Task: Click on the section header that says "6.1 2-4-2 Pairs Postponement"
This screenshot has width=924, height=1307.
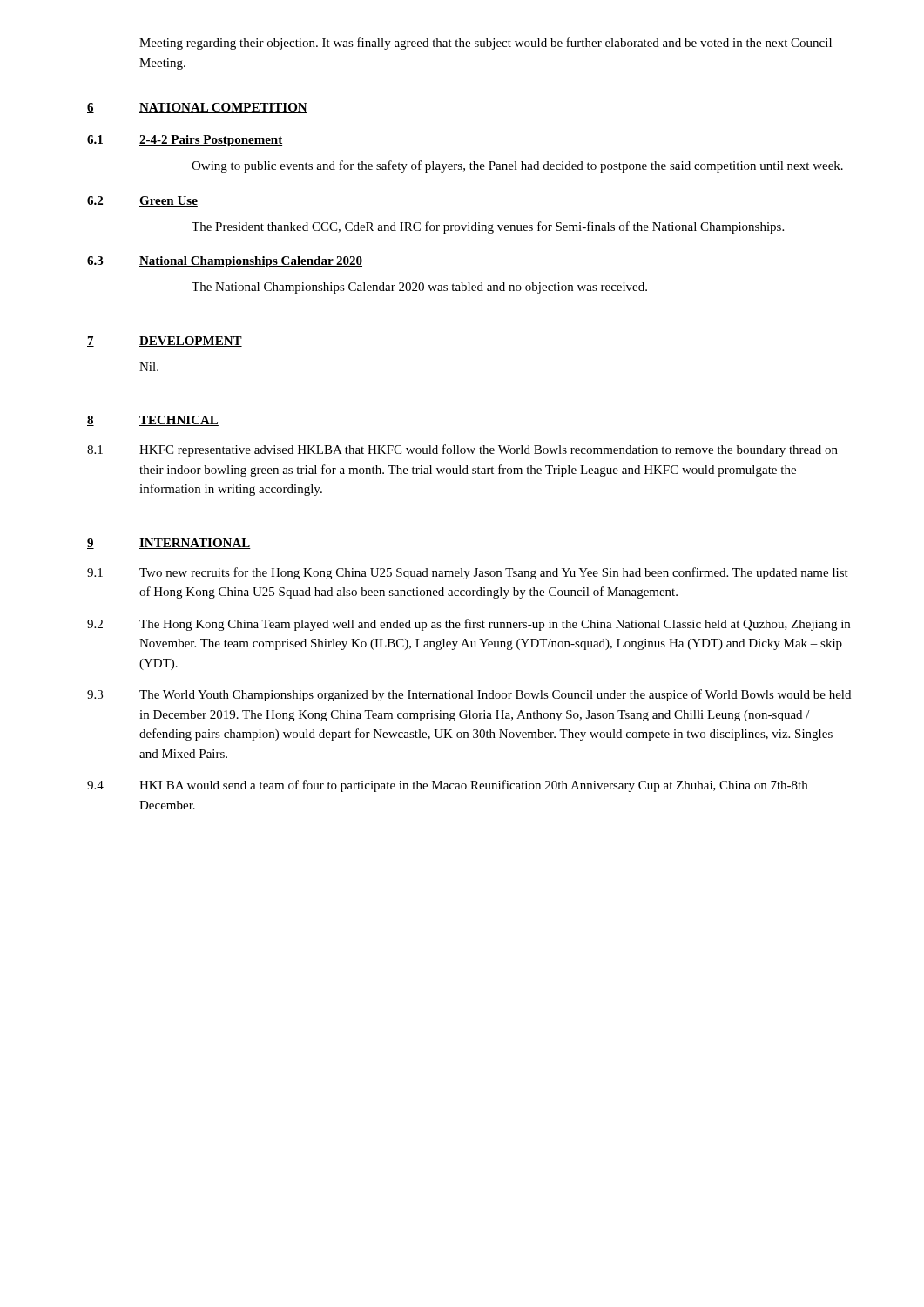Action: [185, 141]
